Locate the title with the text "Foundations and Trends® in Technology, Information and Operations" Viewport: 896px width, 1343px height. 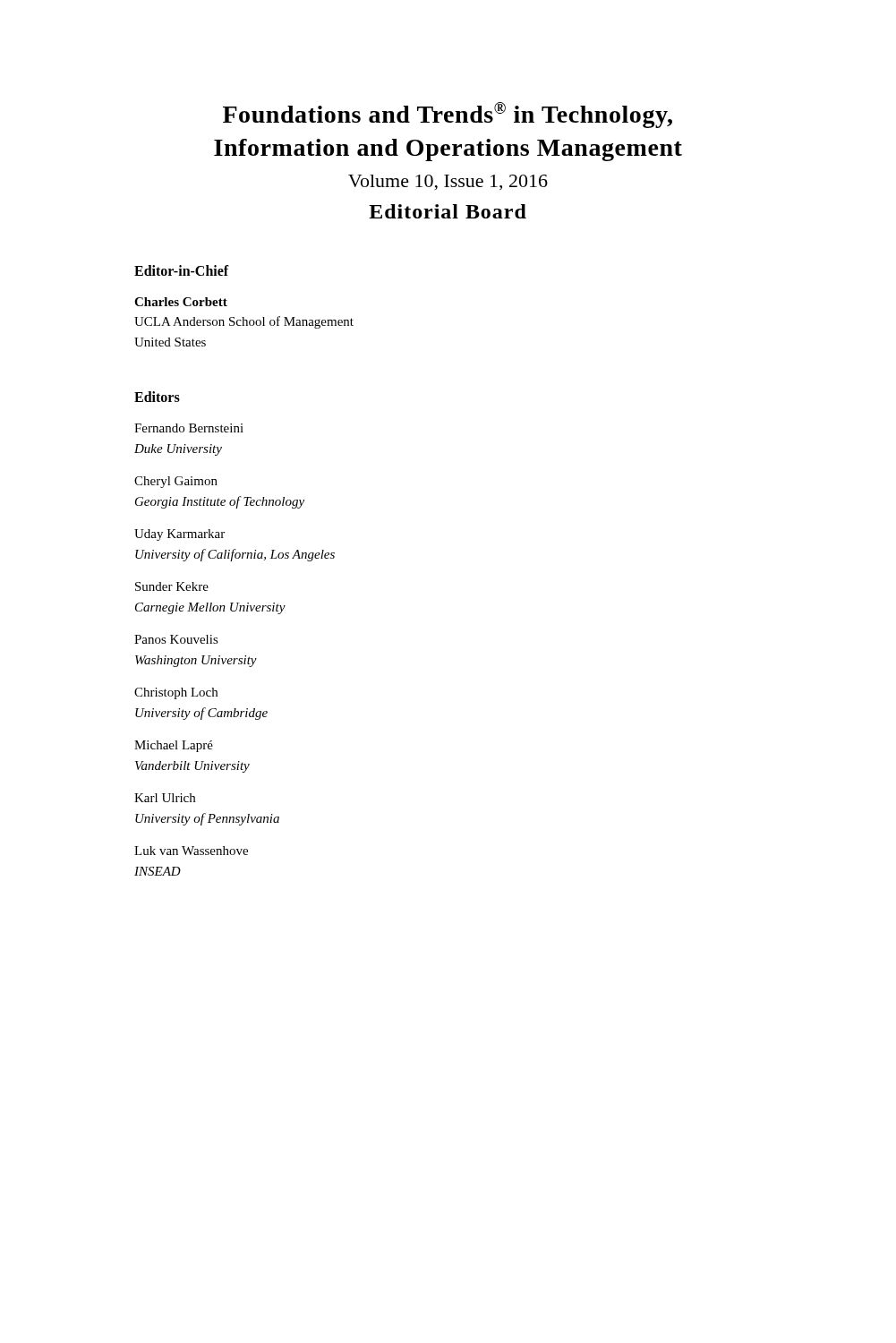tap(448, 163)
